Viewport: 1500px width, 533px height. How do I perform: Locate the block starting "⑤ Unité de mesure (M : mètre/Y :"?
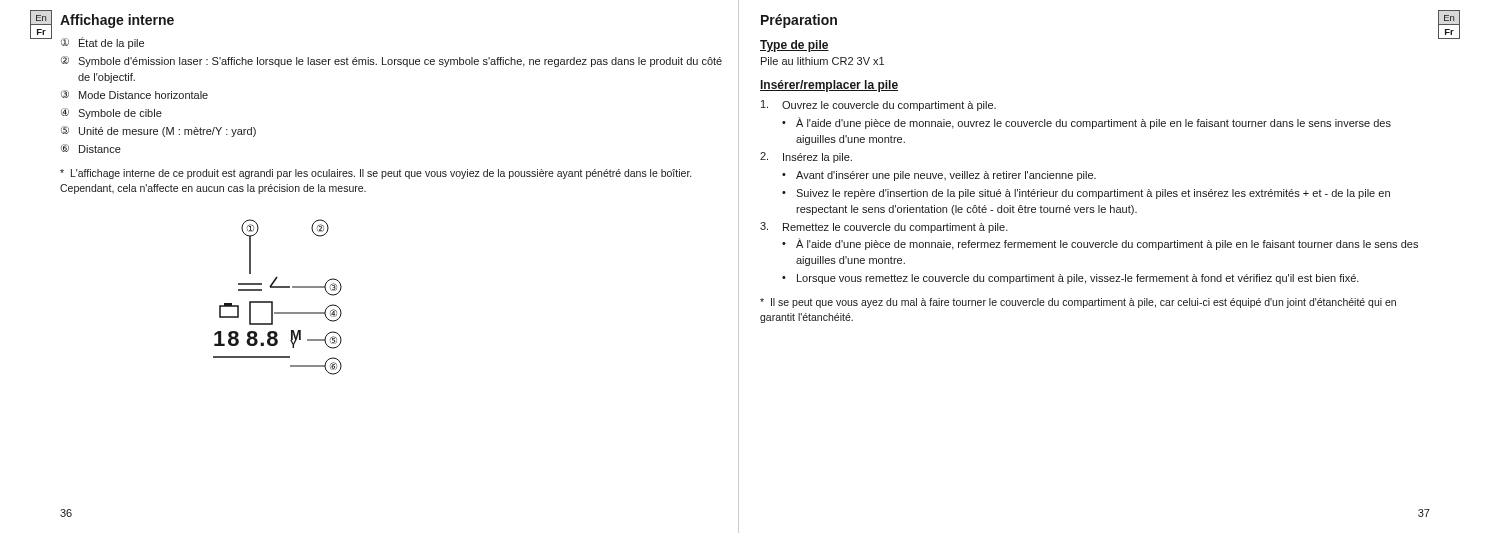tap(158, 132)
